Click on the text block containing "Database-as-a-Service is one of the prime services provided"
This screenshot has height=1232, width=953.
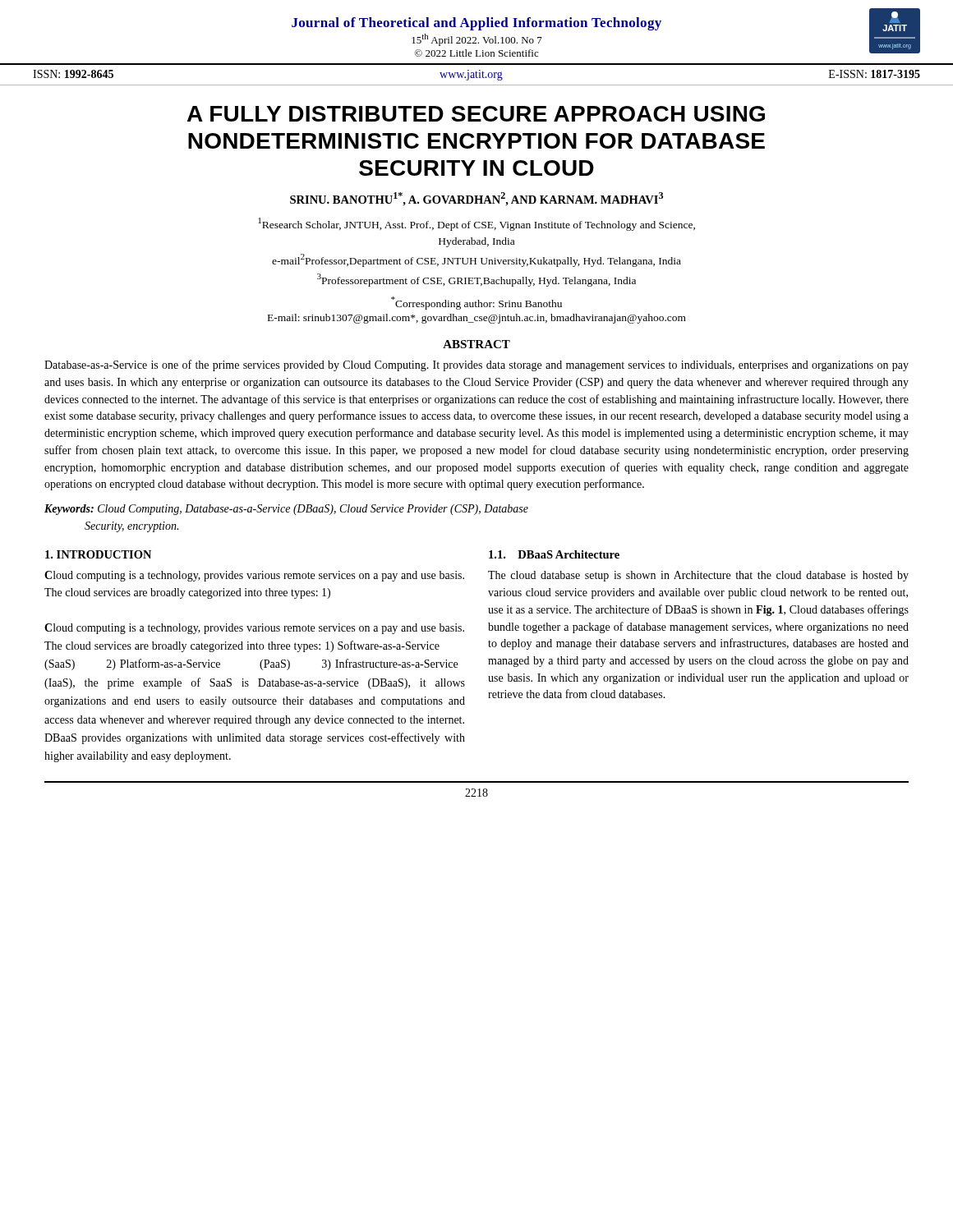476,425
